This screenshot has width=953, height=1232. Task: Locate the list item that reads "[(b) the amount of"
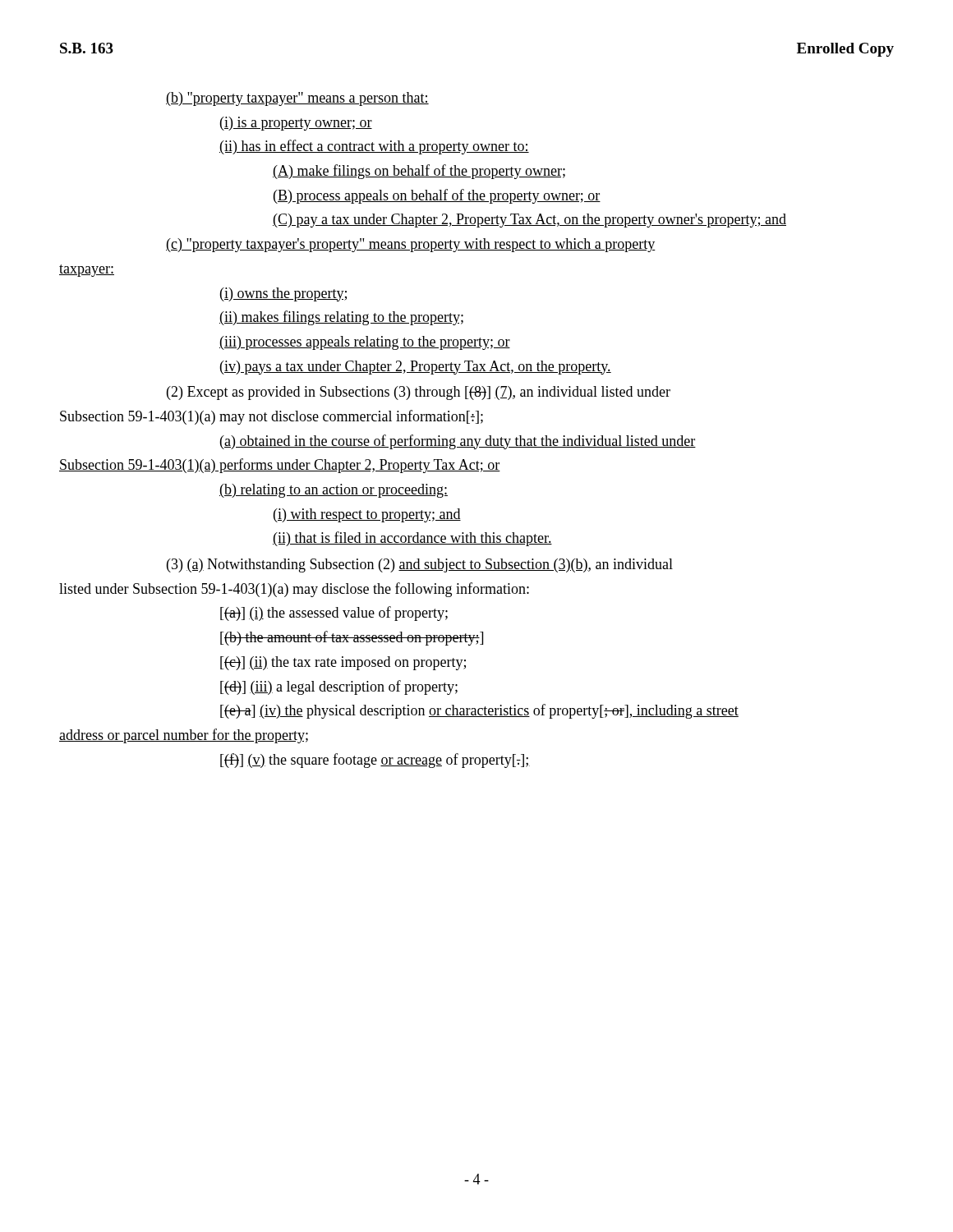coord(352,638)
